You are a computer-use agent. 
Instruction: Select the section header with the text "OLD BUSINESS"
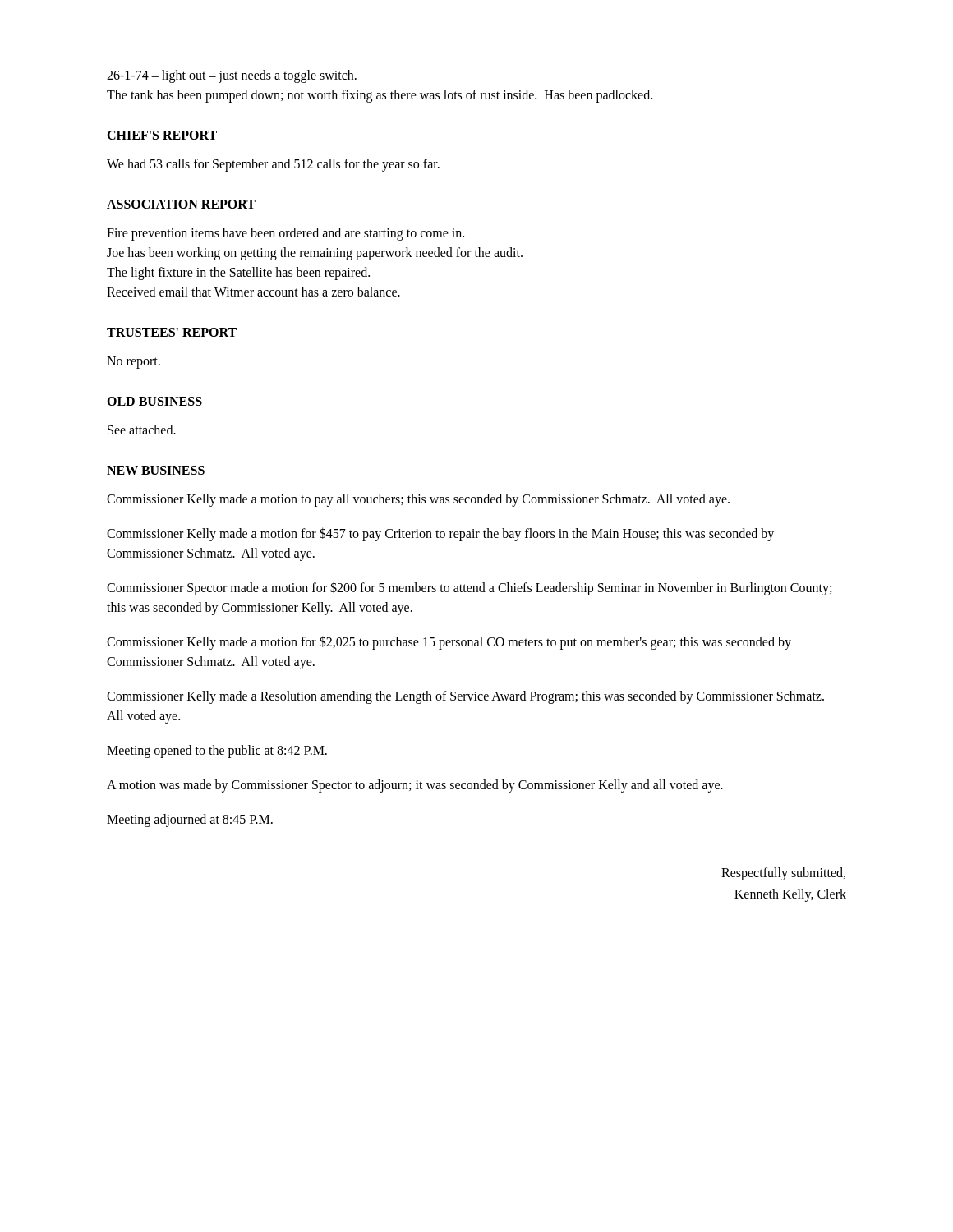[x=154, y=401]
